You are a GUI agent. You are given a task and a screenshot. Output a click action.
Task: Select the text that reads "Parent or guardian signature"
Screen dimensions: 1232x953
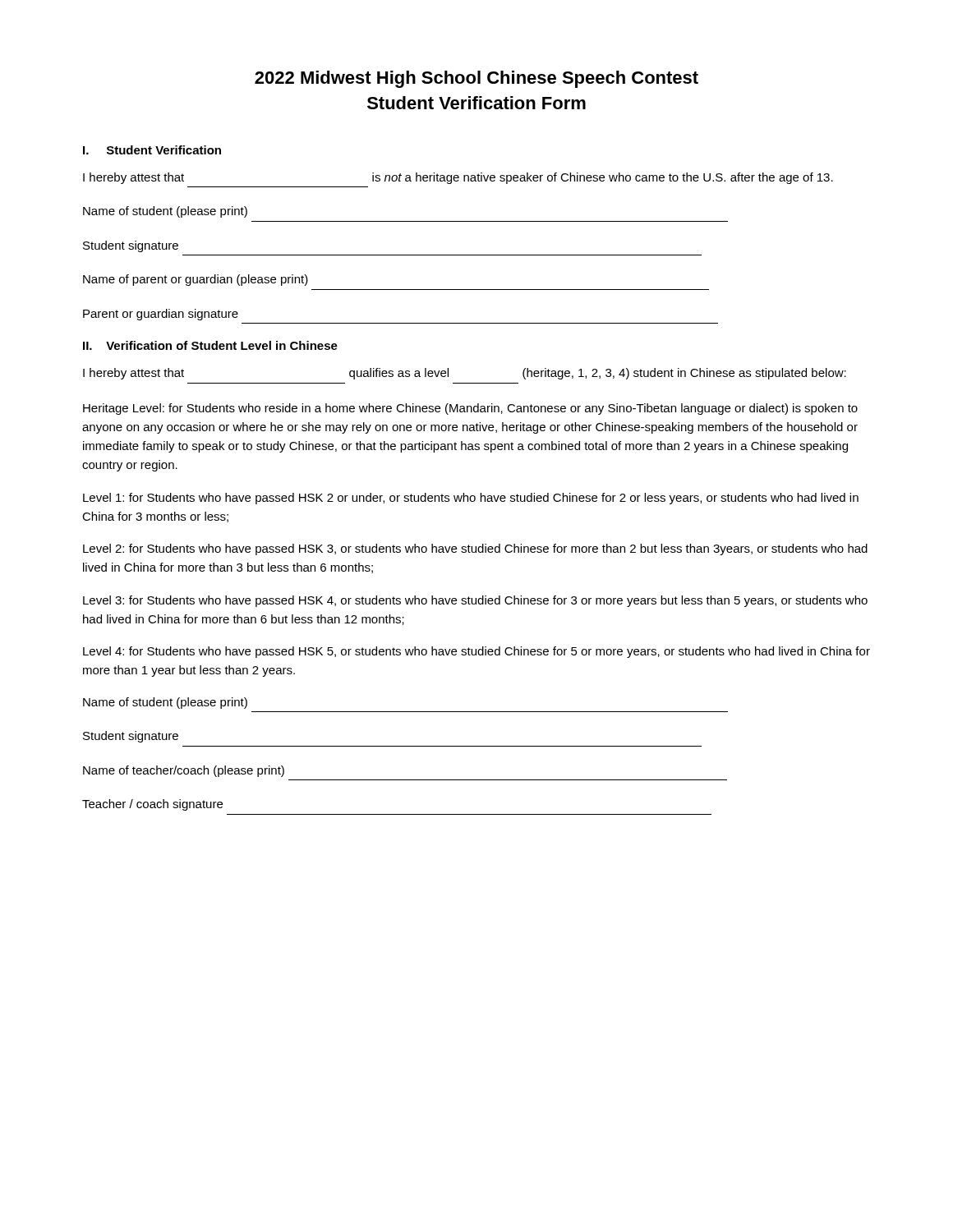[400, 314]
